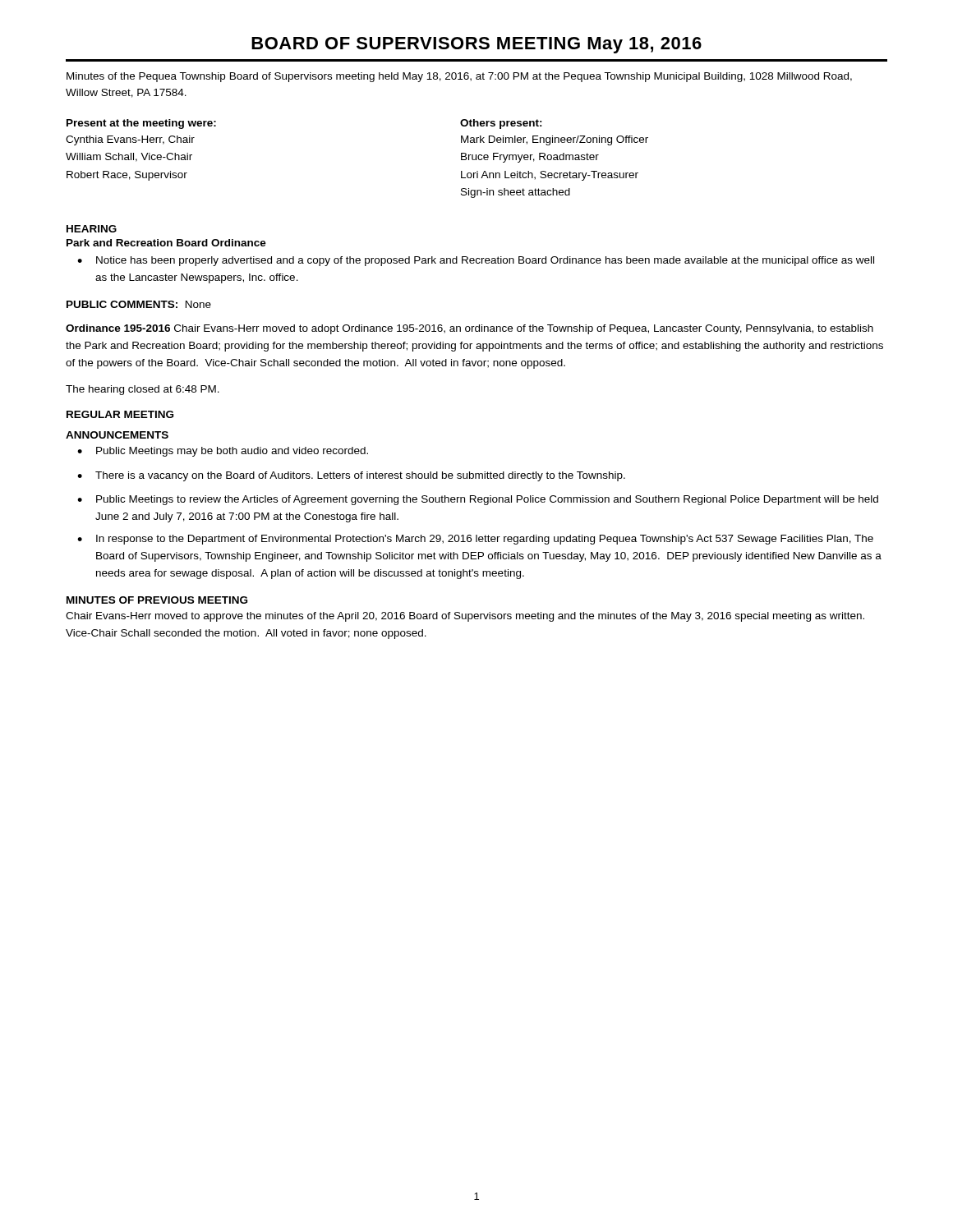Find the text block that reads "The hearing closed"
Image resolution: width=953 pixels, height=1232 pixels.
coord(143,389)
